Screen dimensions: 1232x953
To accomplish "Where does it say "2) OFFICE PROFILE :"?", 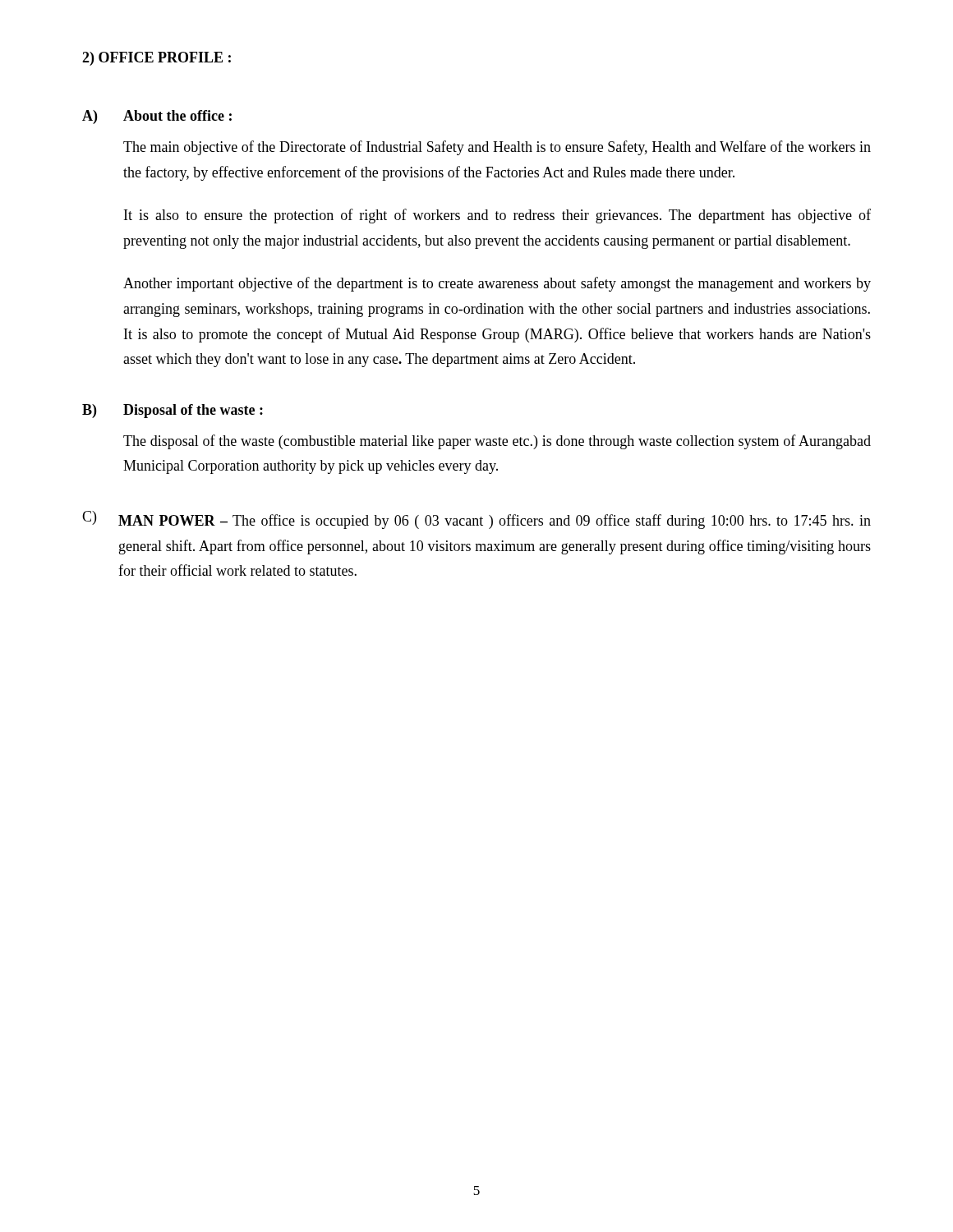I will coord(157,57).
